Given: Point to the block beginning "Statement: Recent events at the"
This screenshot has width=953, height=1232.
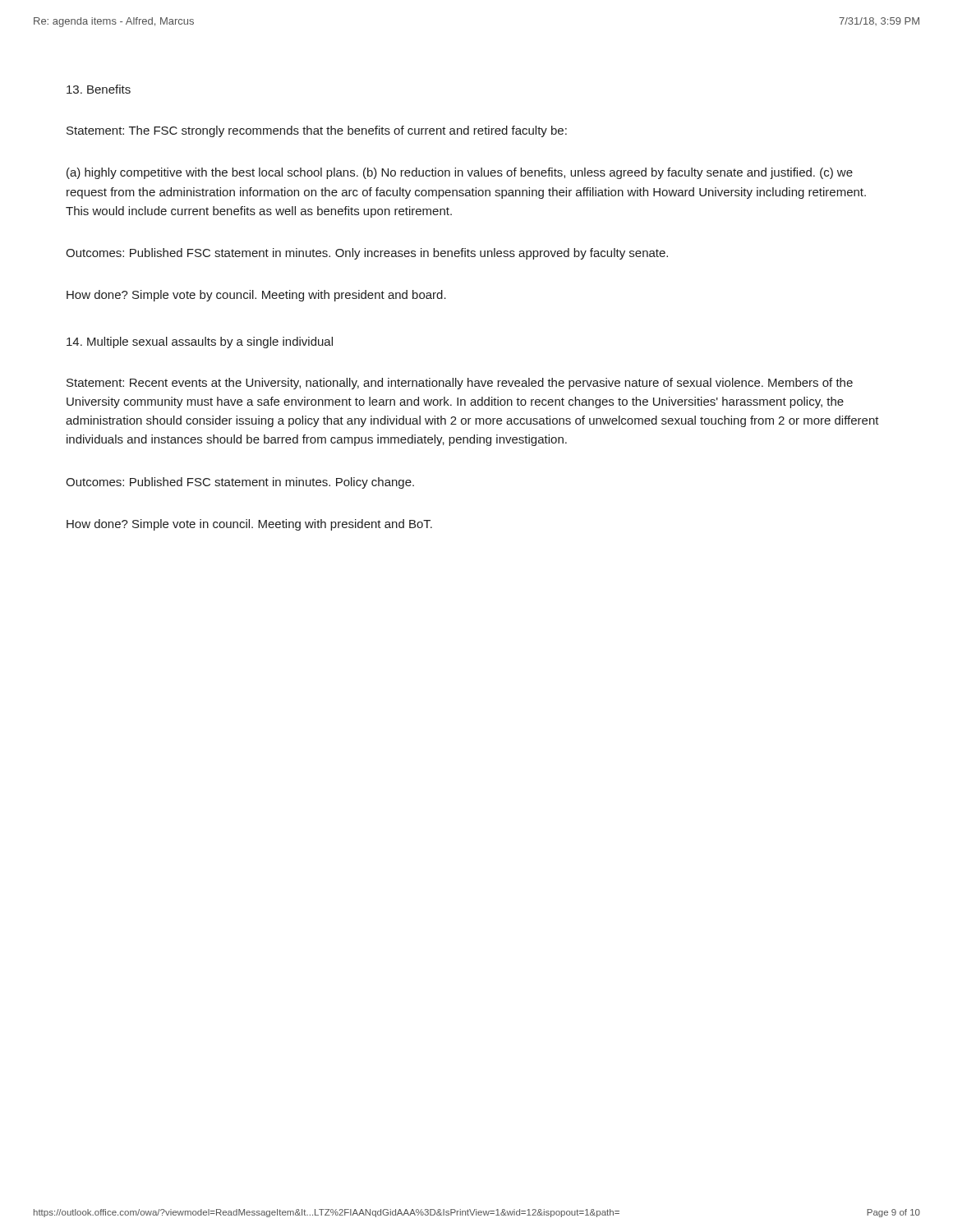Looking at the screenshot, I should tap(472, 411).
